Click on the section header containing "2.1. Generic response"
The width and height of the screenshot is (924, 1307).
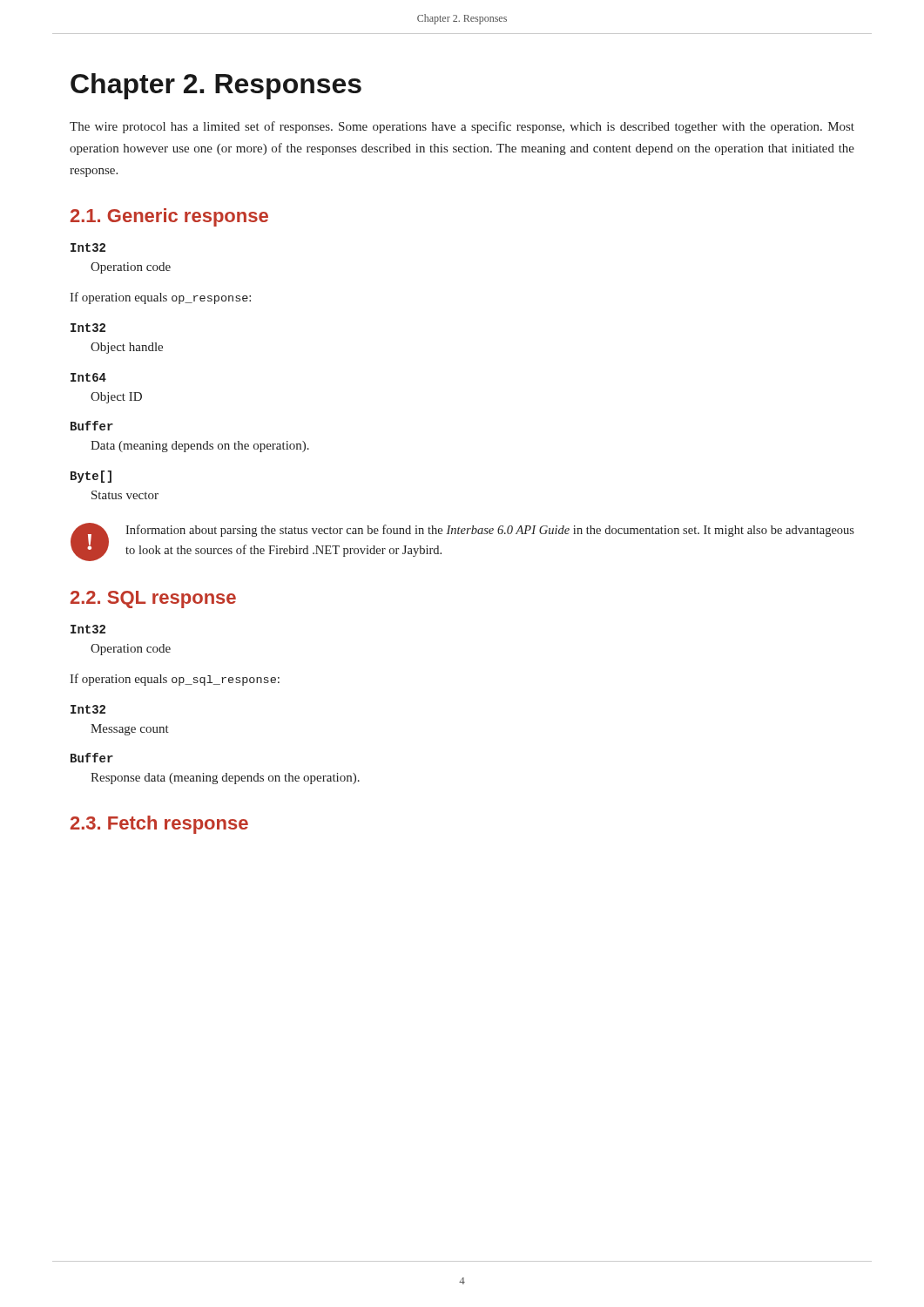169,217
